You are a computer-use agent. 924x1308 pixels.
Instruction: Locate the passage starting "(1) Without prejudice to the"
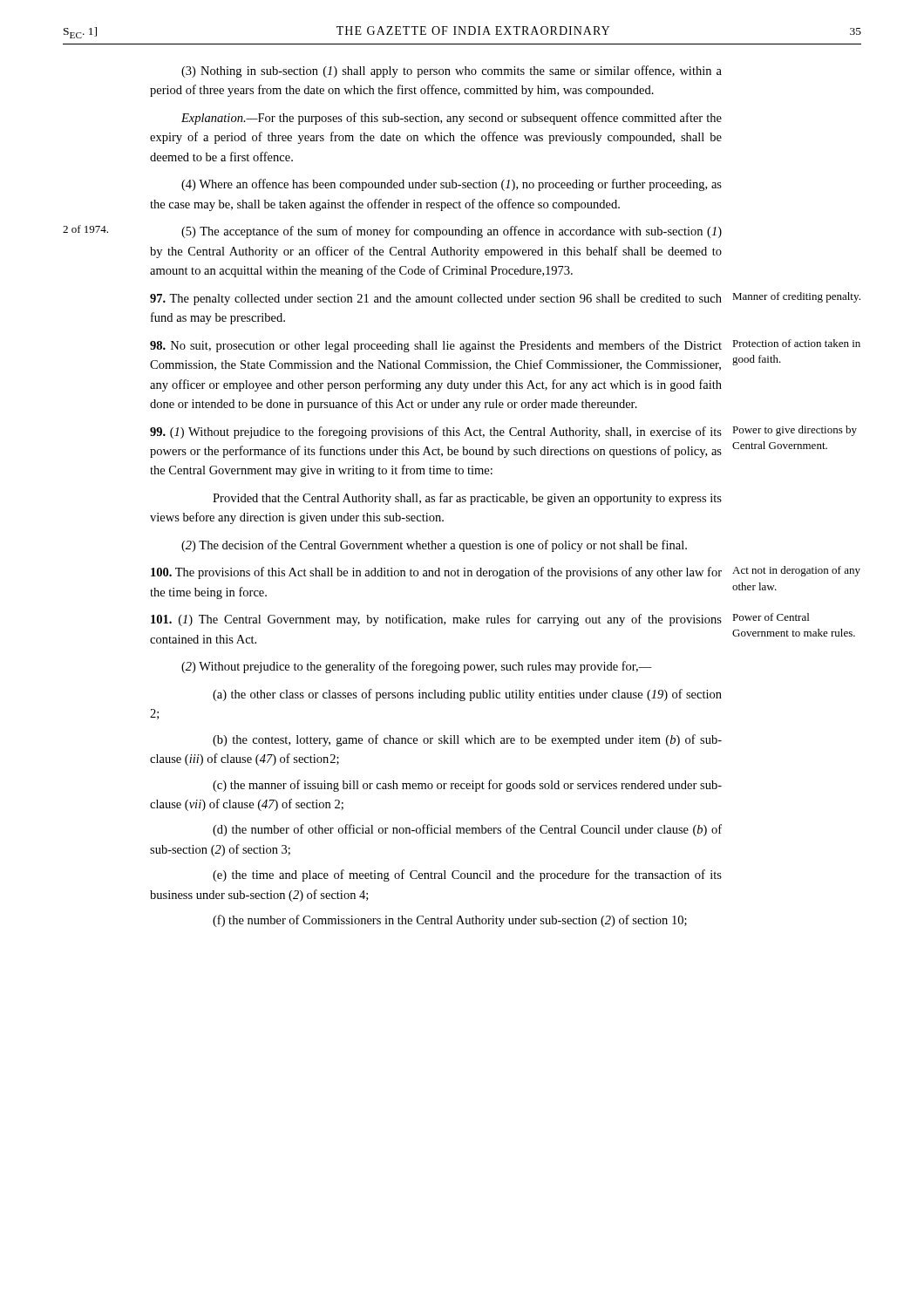506,451
